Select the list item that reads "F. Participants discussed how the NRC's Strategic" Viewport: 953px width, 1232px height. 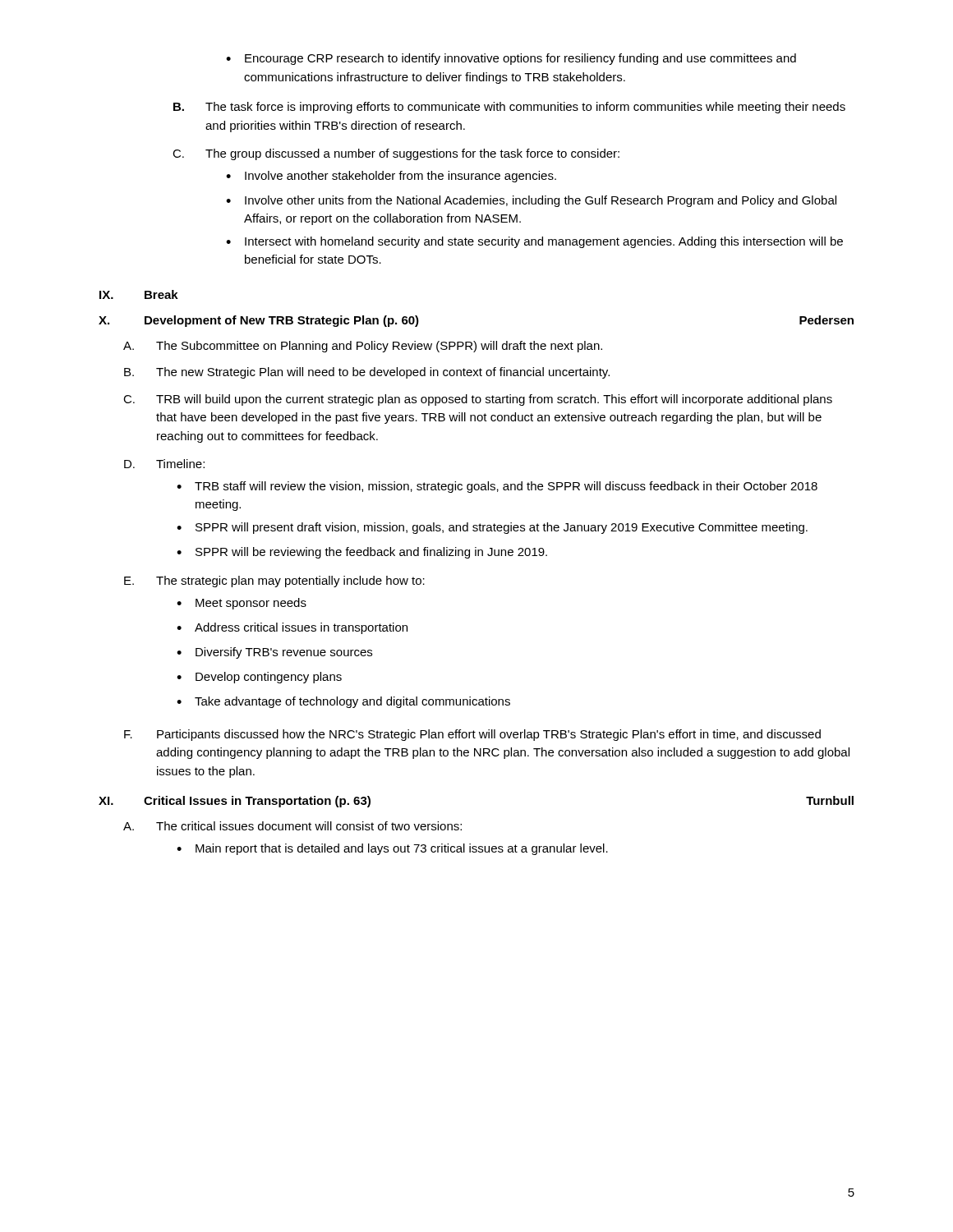(489, 753)
